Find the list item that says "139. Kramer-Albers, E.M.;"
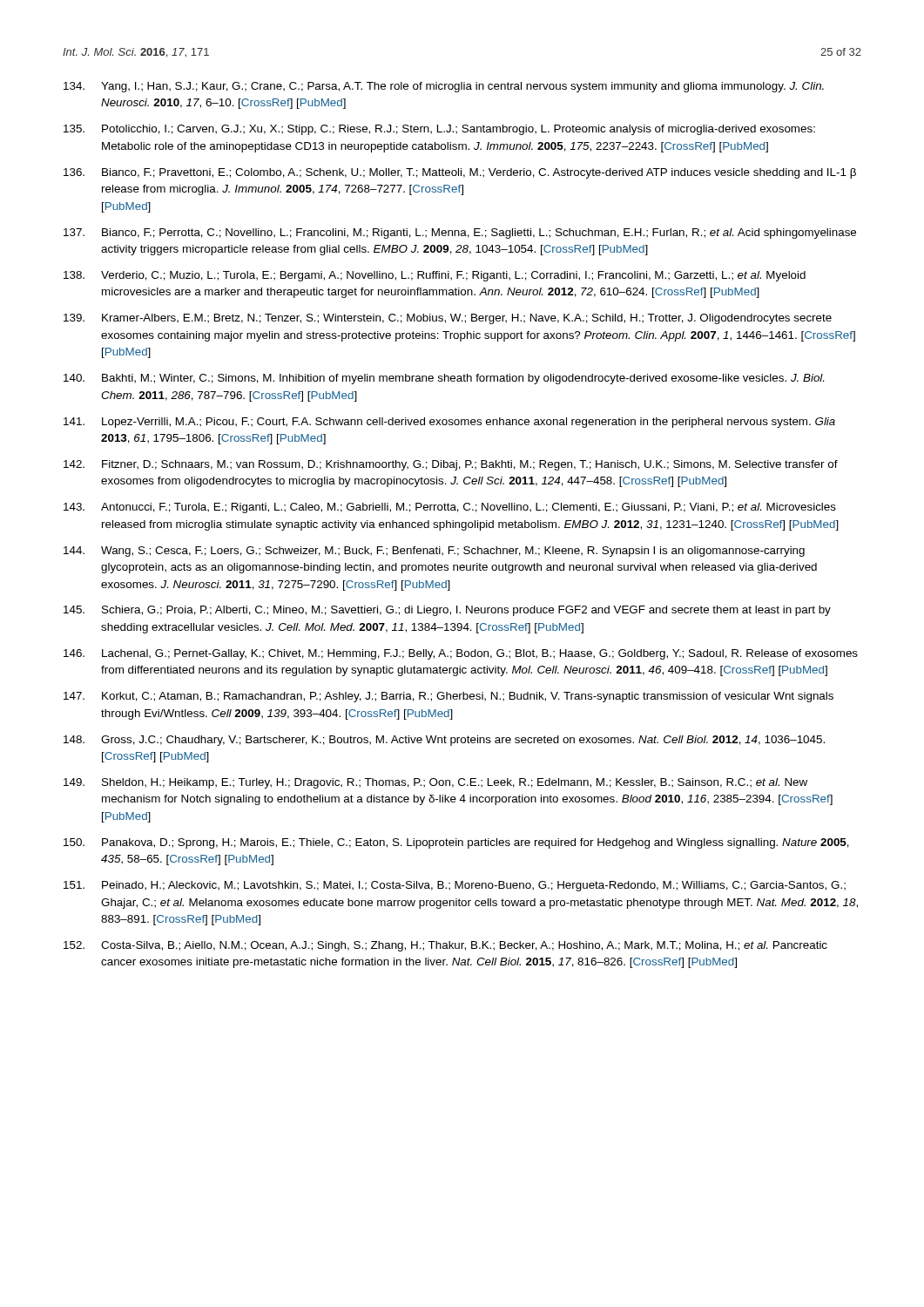Image resolution: width=924 pixels, height=1307 pixels. (462, 335)
